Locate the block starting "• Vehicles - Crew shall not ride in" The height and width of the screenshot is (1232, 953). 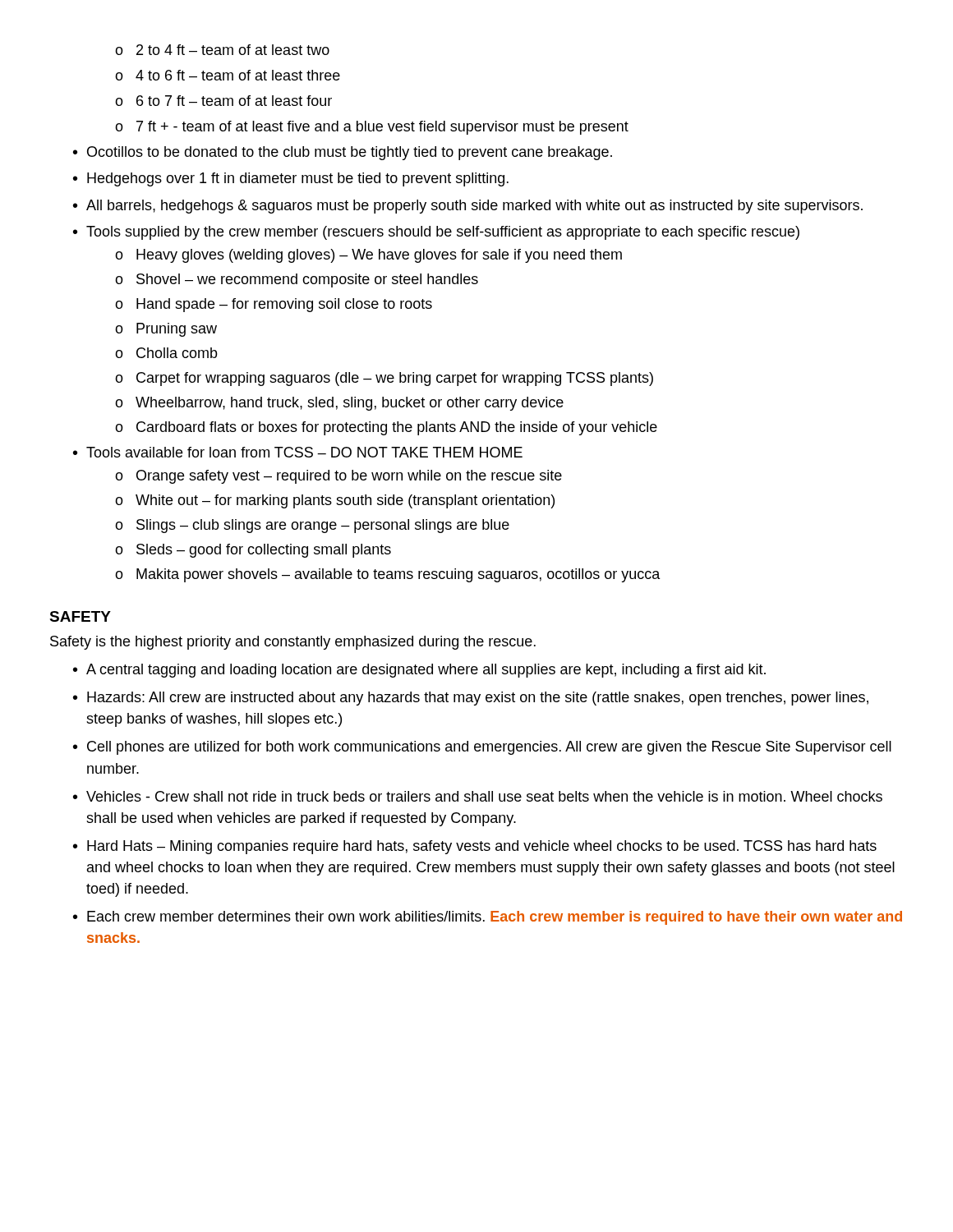(x=488, y=807)
